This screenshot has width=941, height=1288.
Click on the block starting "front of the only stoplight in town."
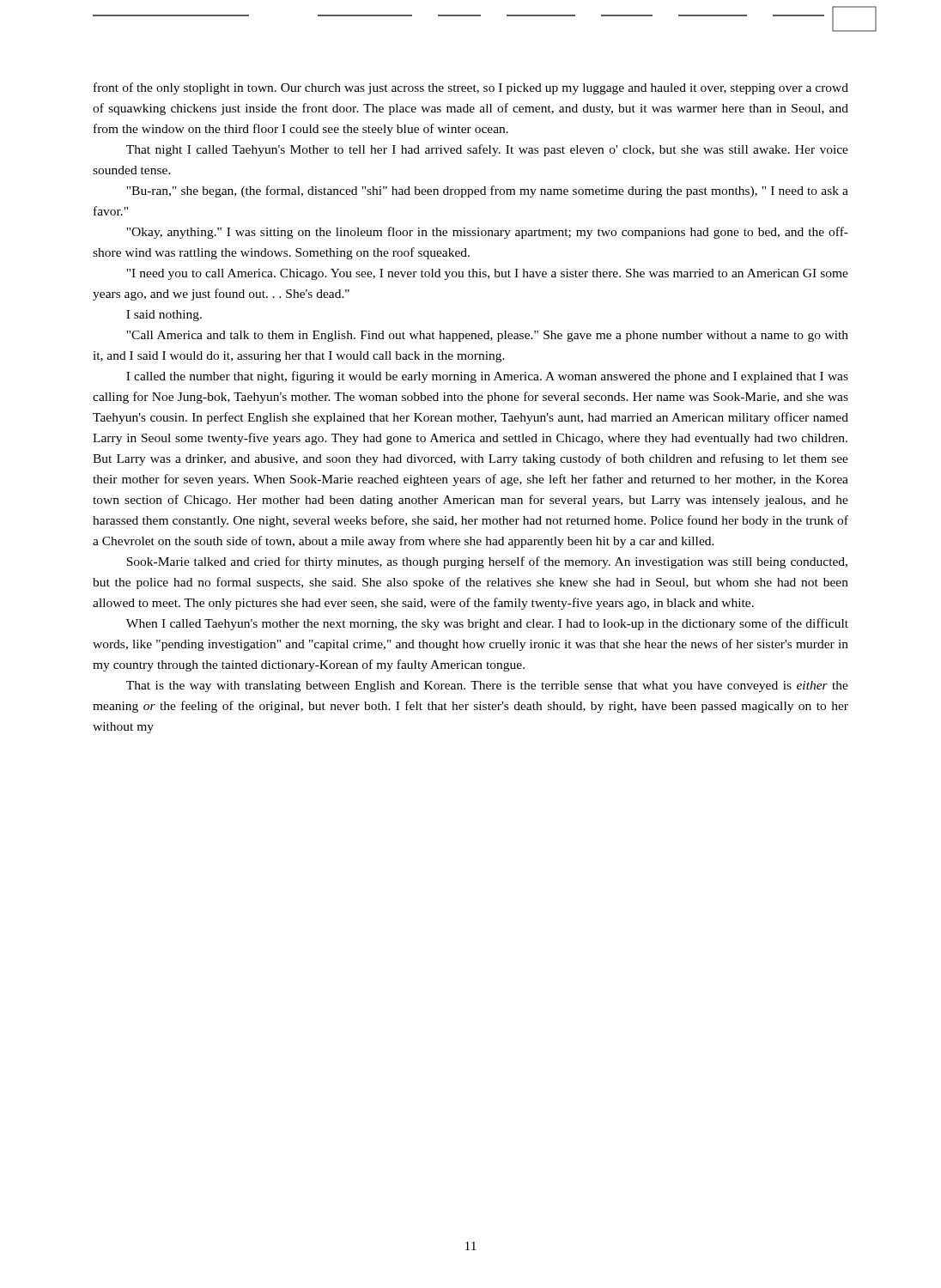[x=470, y=407]
